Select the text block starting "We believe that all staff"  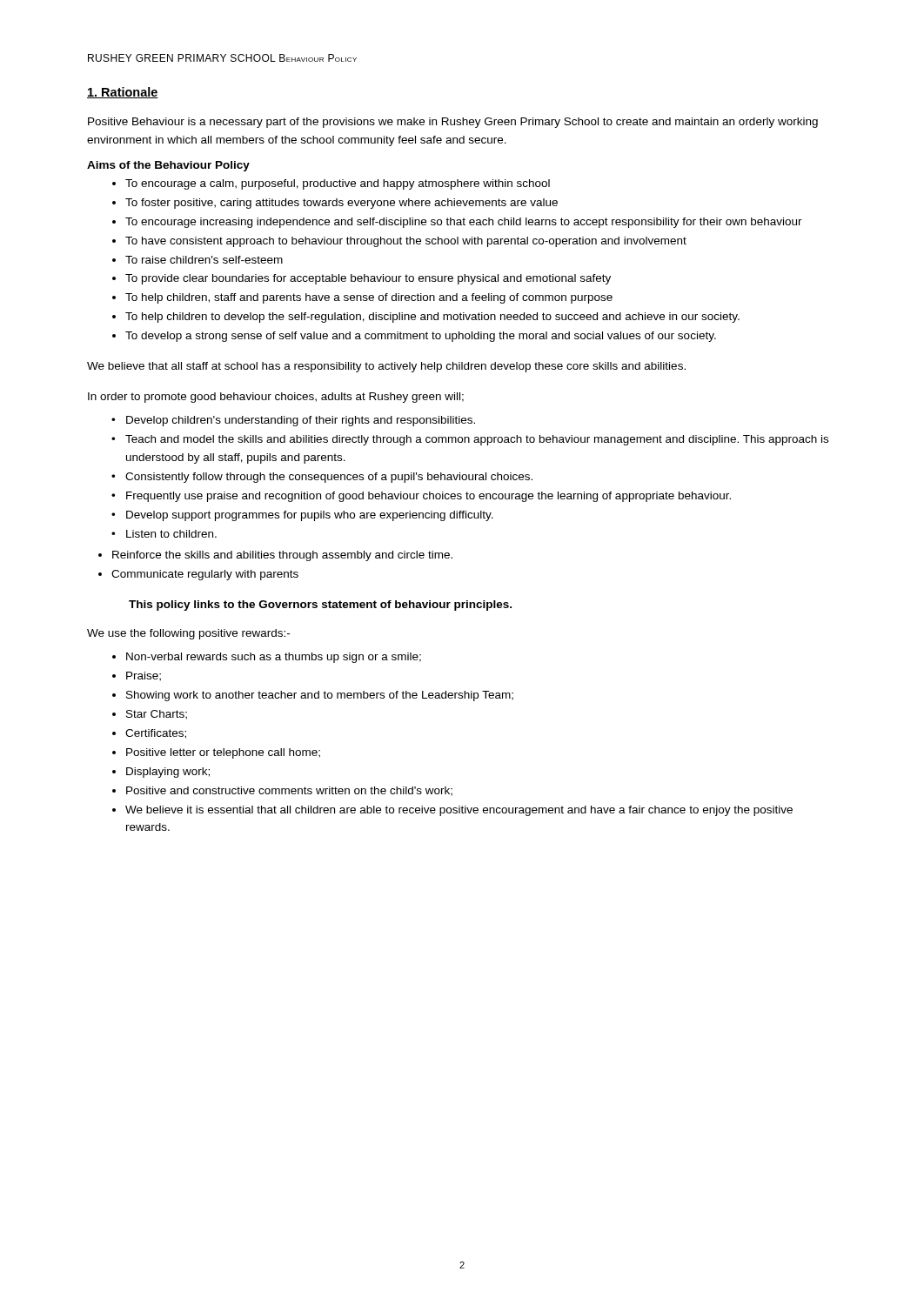click(x=387, y=366)
